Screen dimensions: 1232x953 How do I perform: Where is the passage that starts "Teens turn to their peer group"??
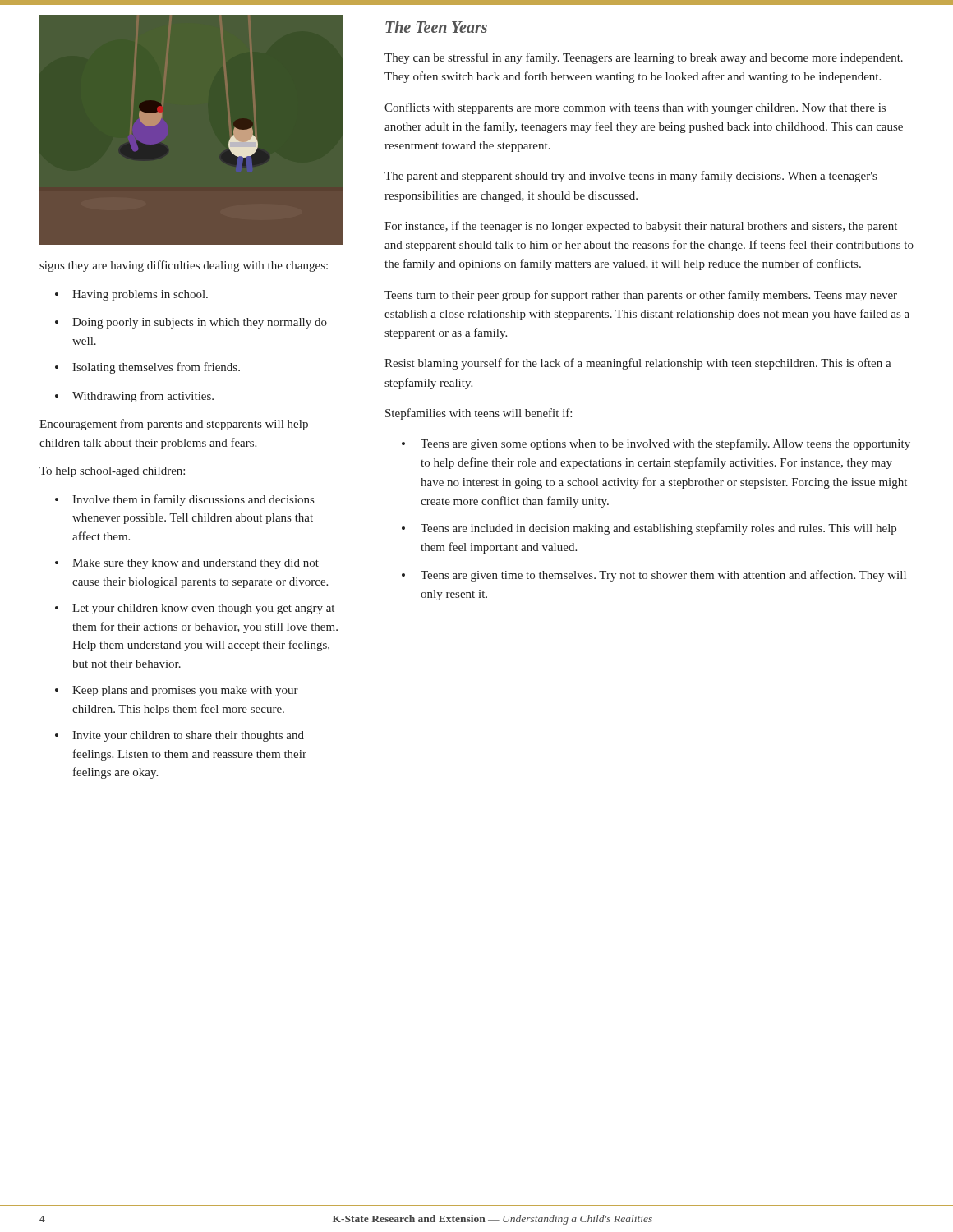(x=647, y=314)
